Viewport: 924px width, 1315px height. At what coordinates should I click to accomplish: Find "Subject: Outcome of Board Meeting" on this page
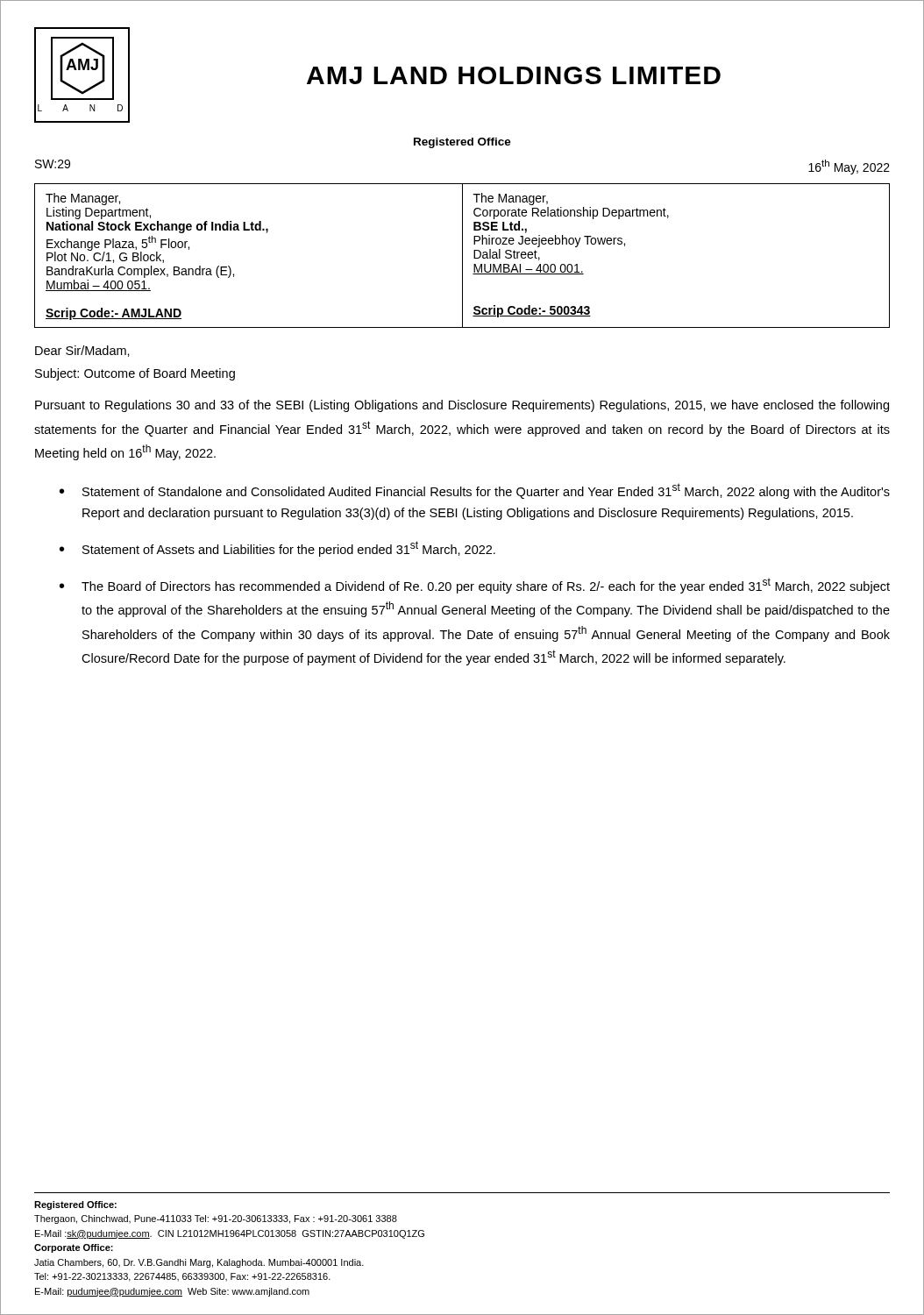135,374
